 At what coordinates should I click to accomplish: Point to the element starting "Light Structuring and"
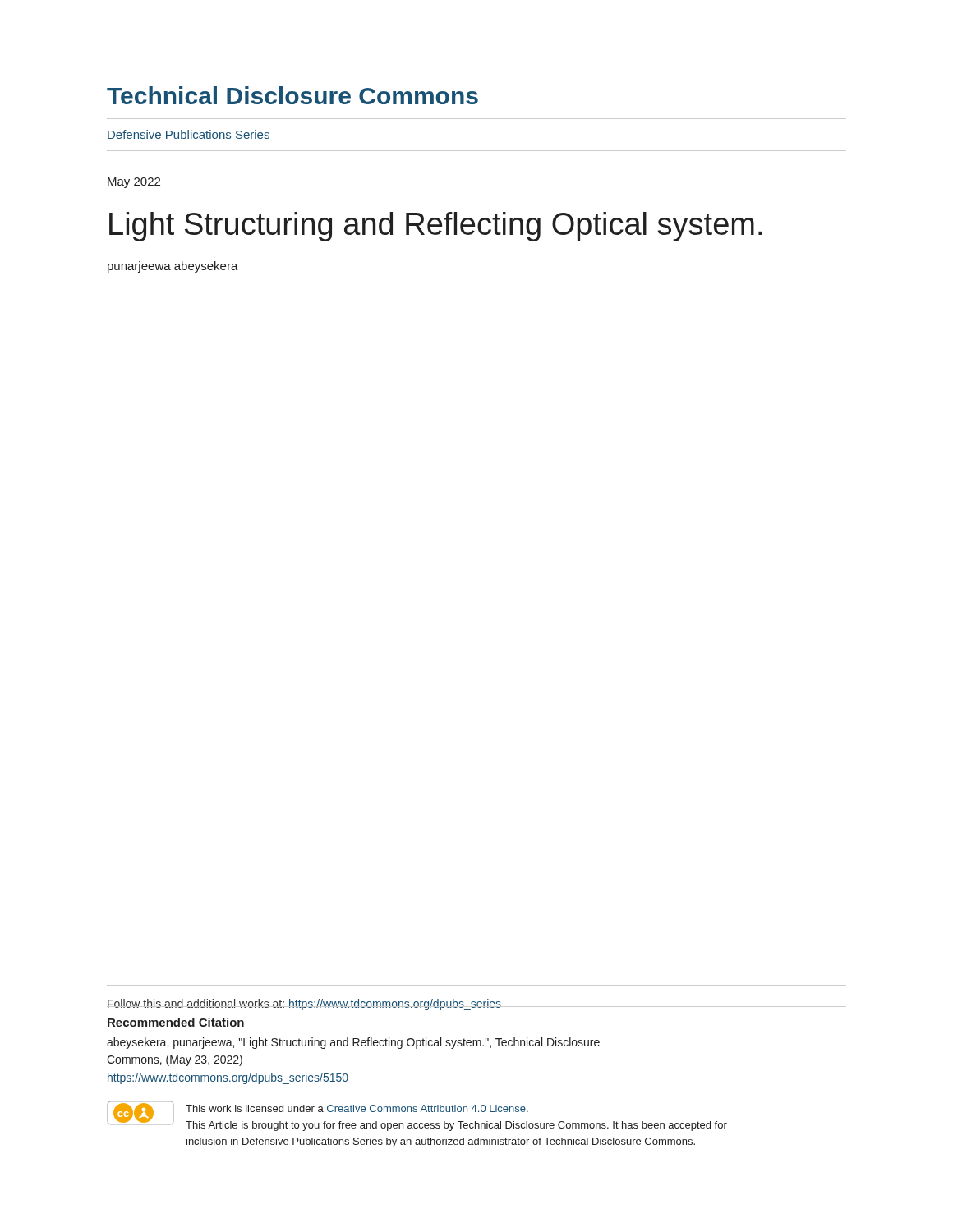point(476,225)
